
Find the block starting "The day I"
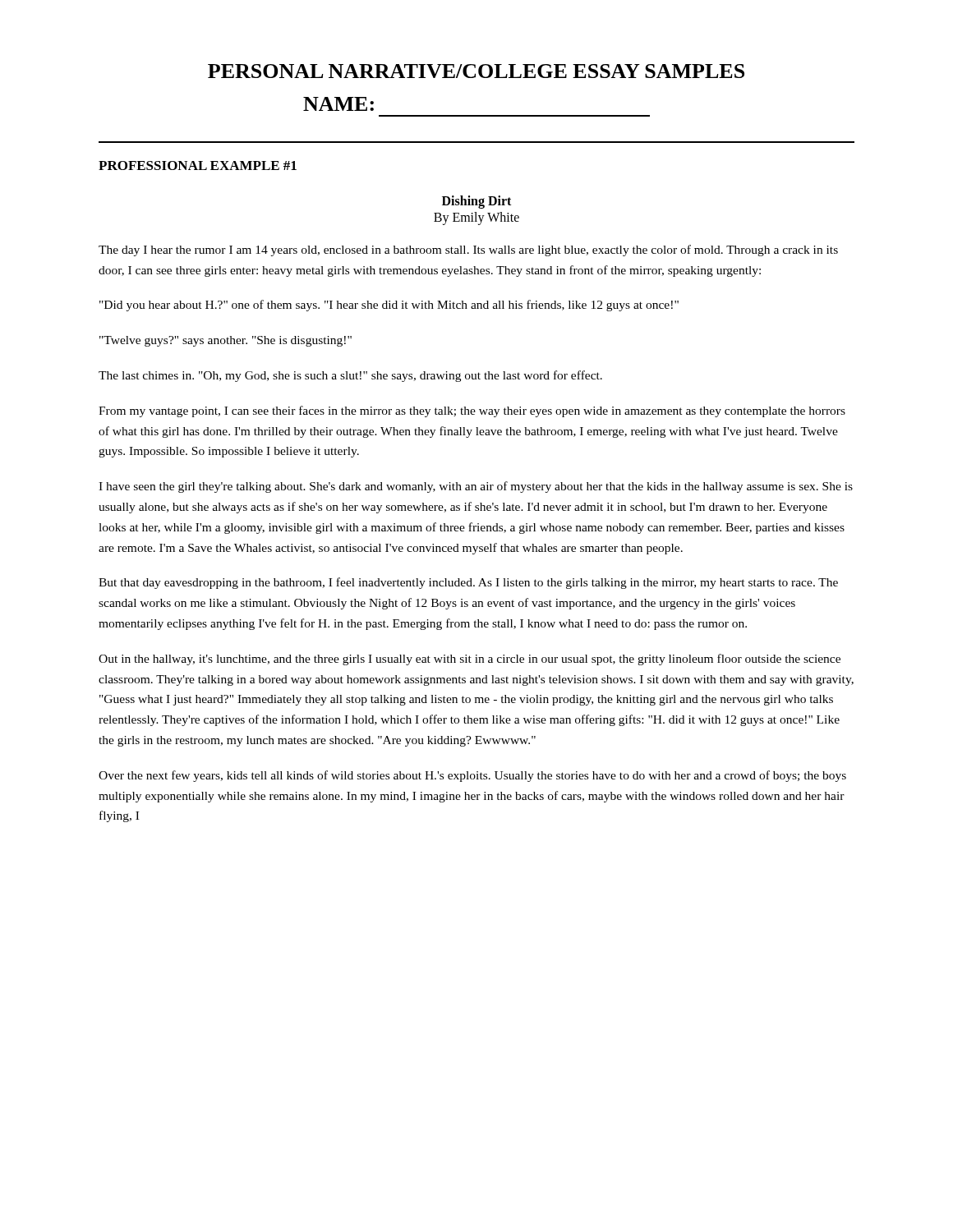coord(468,259)
